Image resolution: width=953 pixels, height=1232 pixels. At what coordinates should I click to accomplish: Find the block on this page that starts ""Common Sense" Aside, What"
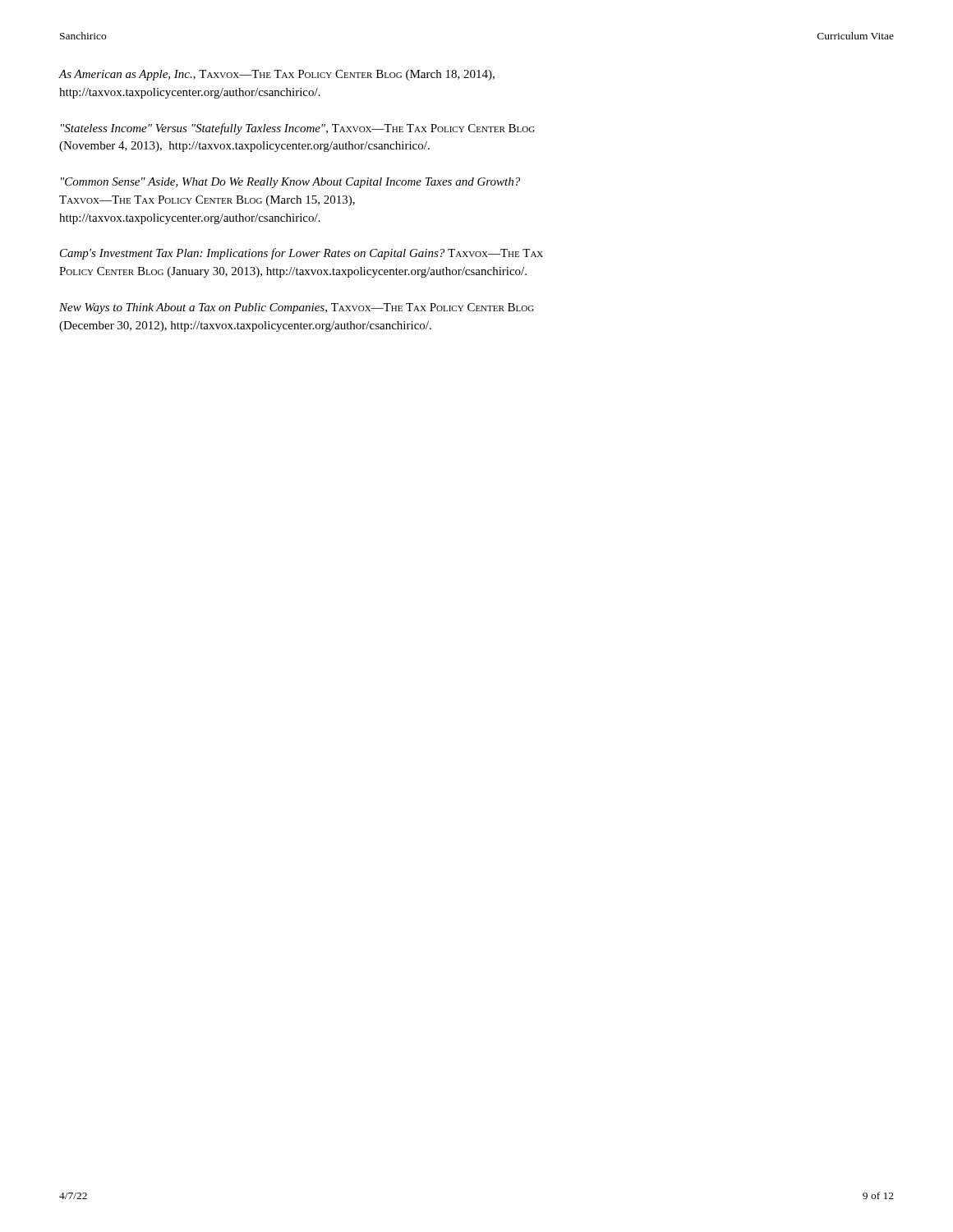290,199
